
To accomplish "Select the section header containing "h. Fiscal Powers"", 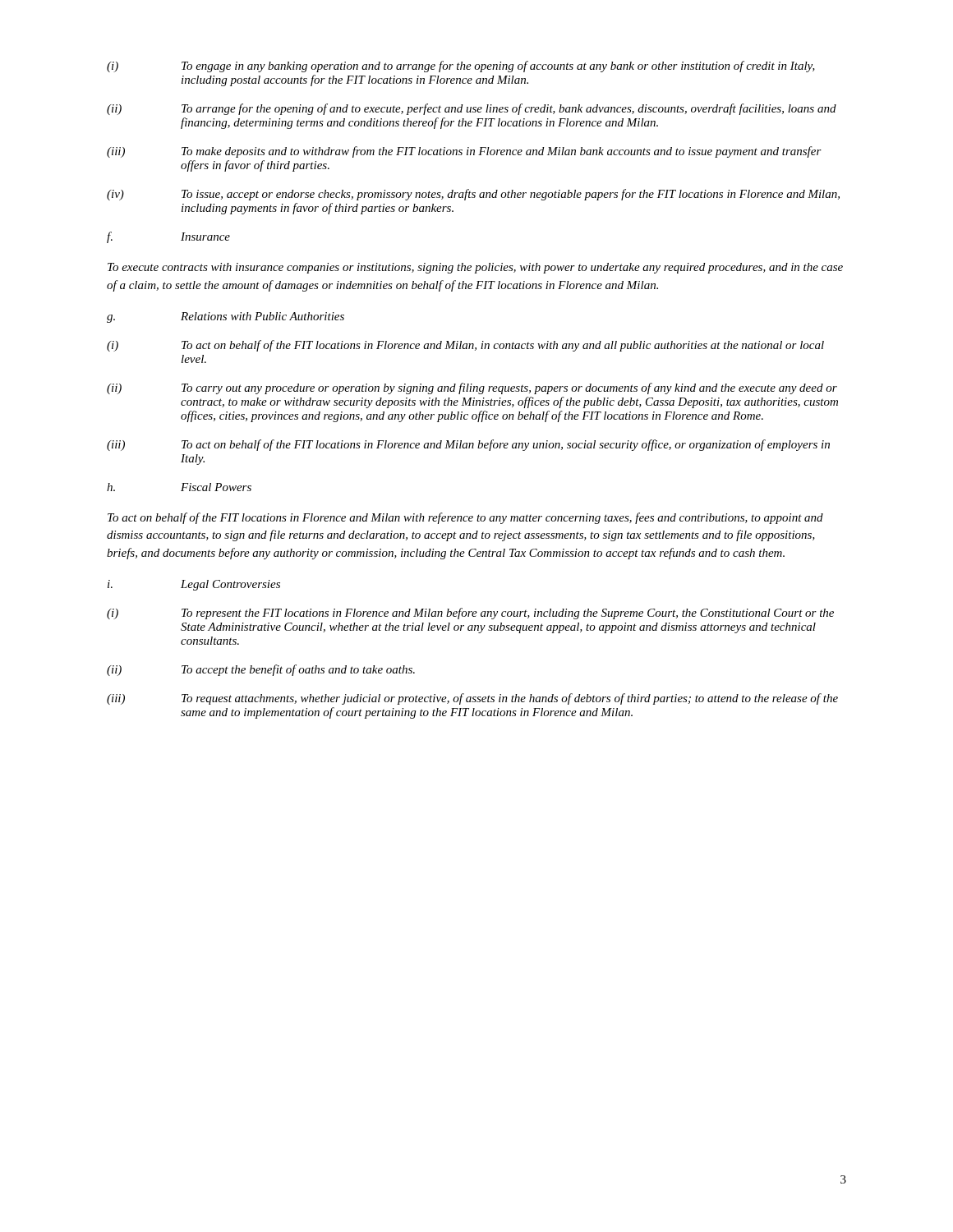I will (x=179, y=487).
